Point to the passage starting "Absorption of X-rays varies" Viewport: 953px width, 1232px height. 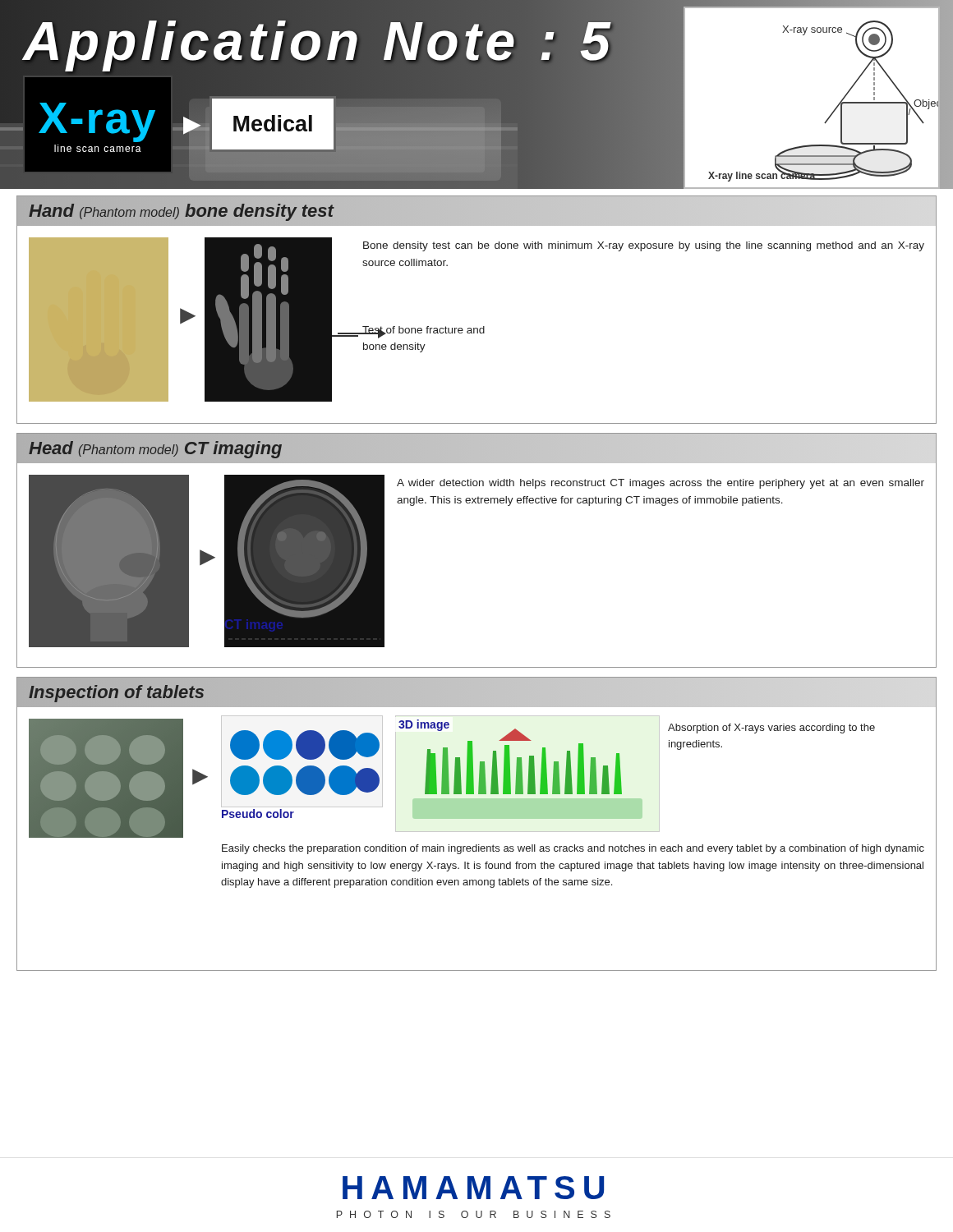coord(772,735)
